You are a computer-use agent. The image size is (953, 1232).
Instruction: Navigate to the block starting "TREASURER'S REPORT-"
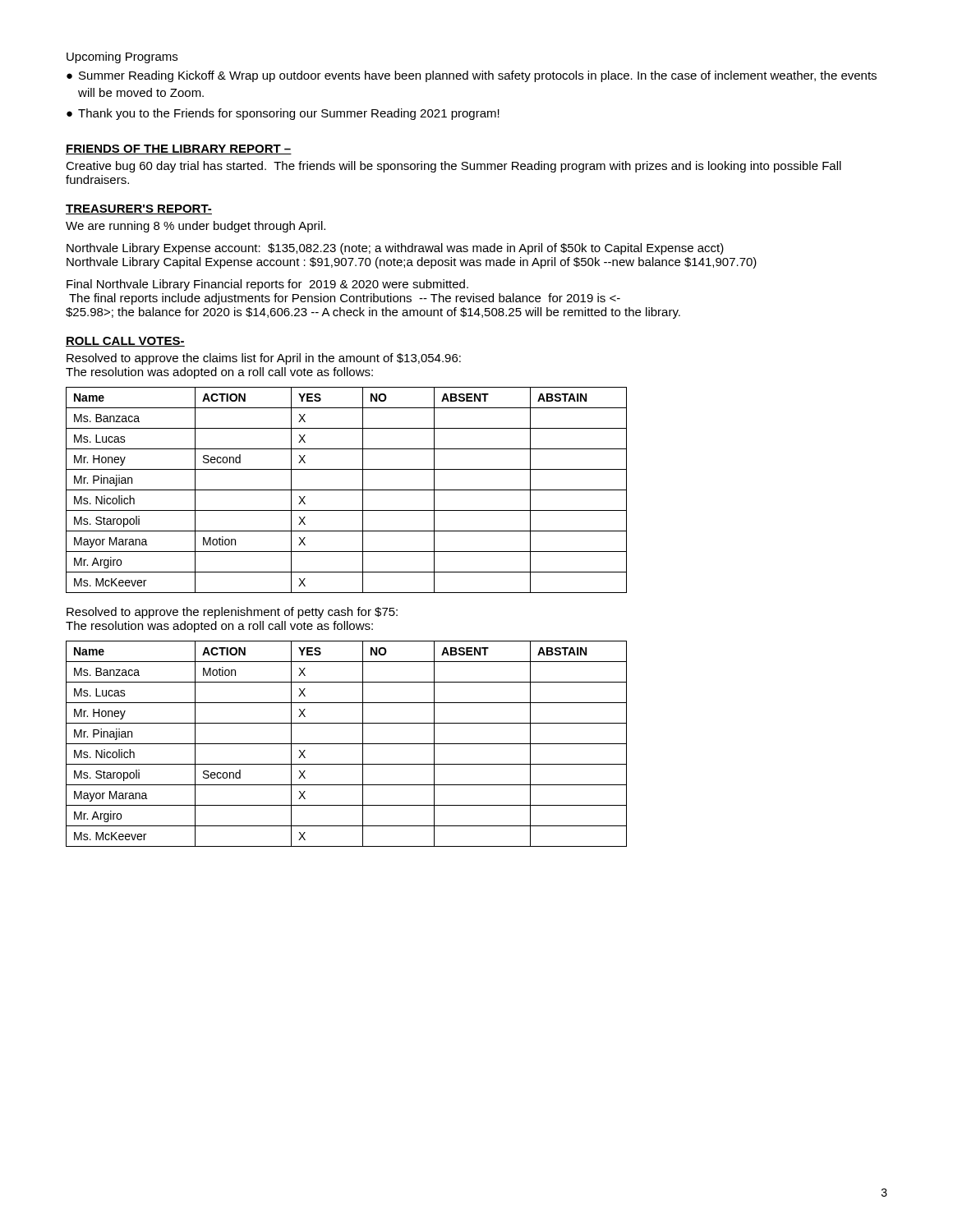coord(139,208)
